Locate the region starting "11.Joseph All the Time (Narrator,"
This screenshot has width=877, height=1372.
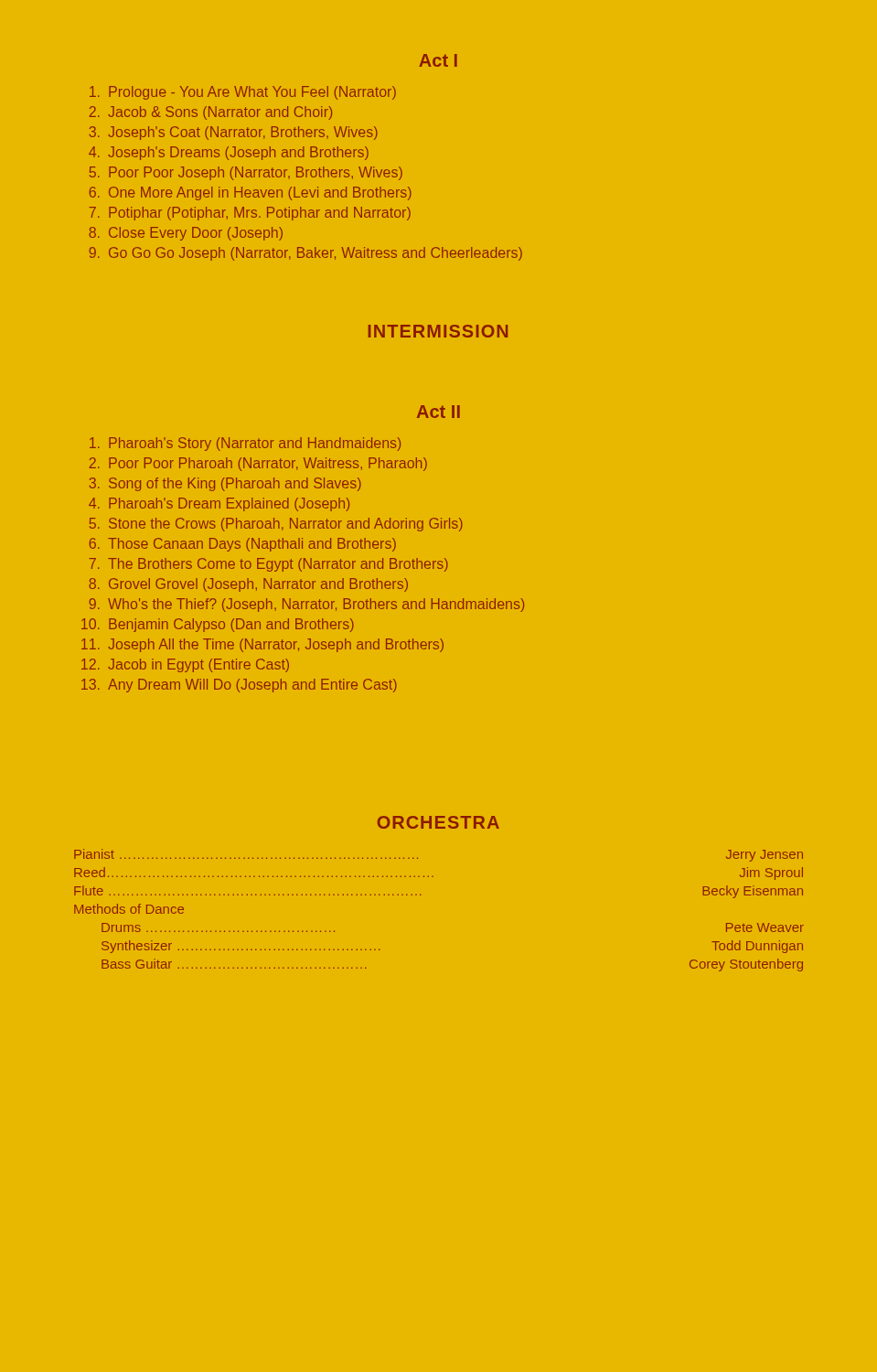[x=259, y=645]
